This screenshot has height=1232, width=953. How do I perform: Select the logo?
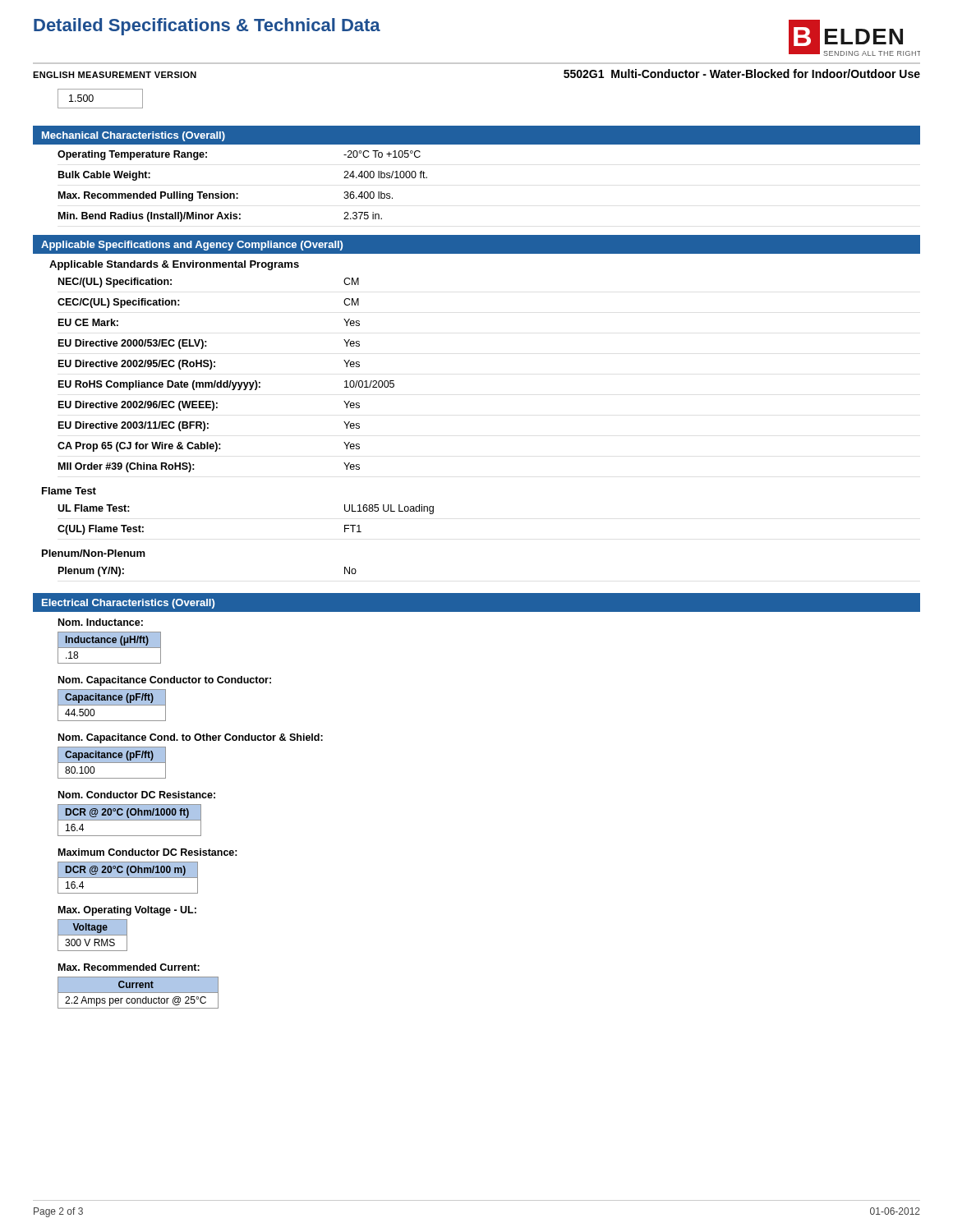tap(854, 37)
